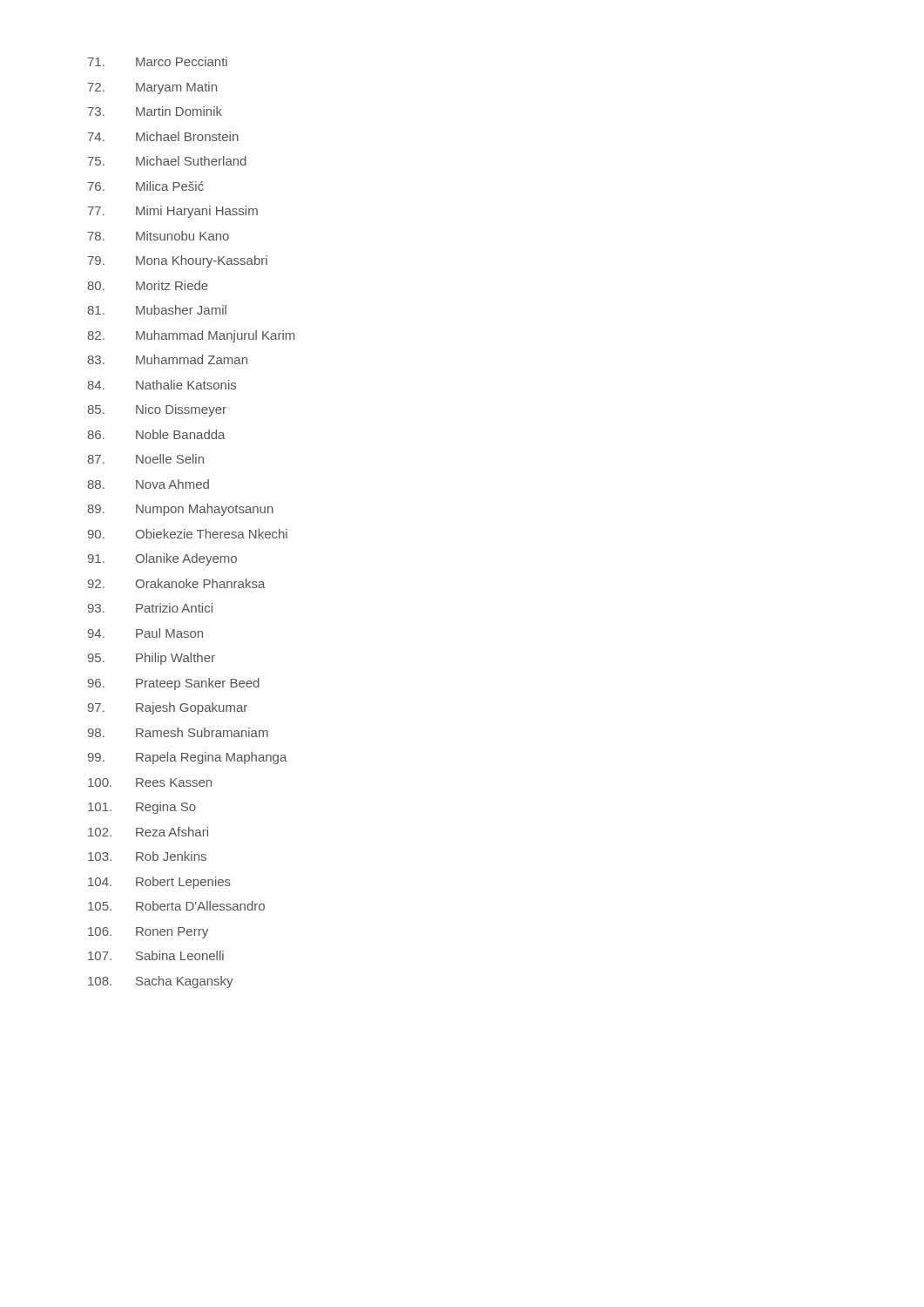This screenshot has width=924, height=1307.
Task: Select the list item containing "84.Nathalie Katsonis"
Action: click(x=162, y=385)
